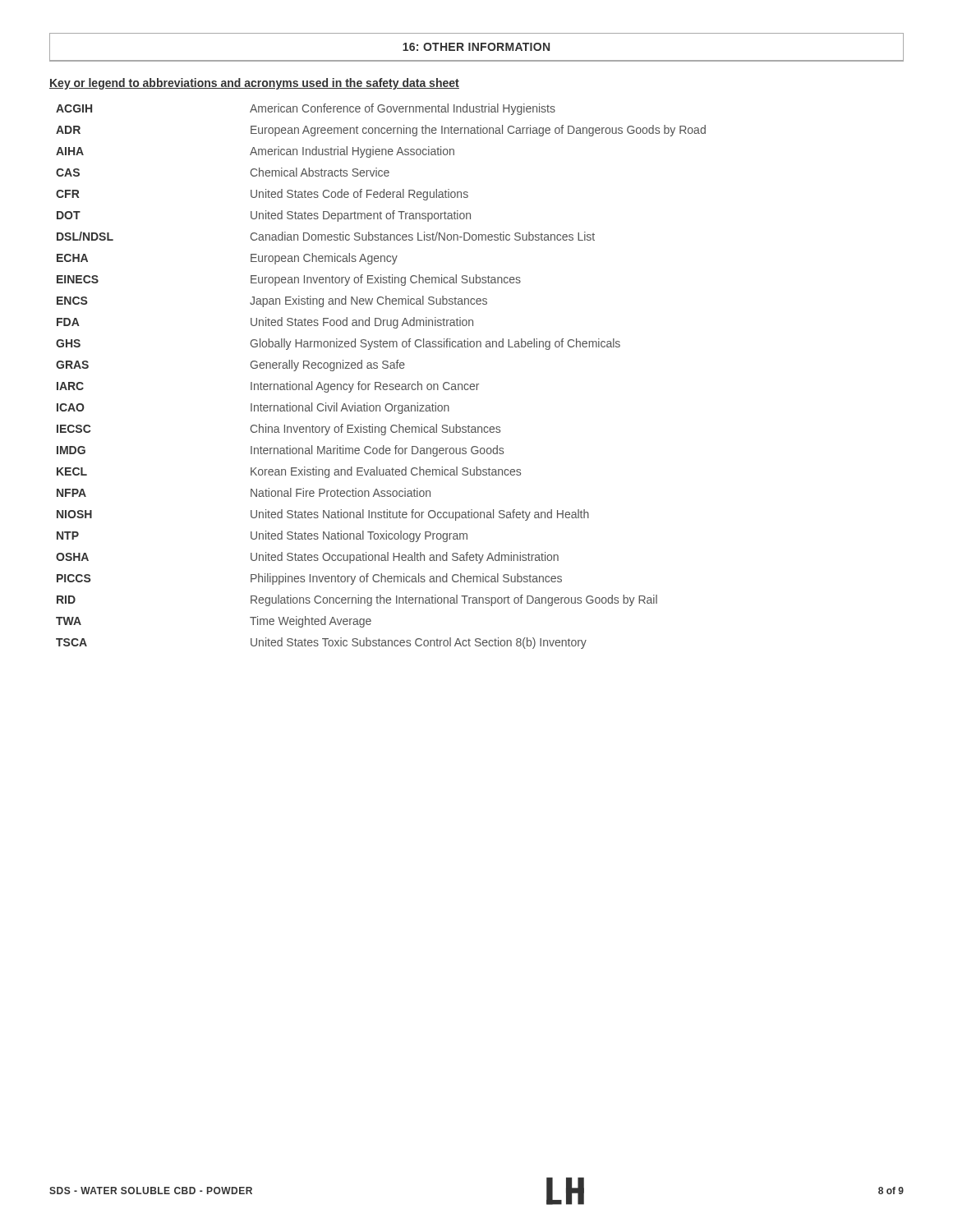
Task: Click on the list item that reads "RID Regulations Concerning"
Action: point(476,600)
